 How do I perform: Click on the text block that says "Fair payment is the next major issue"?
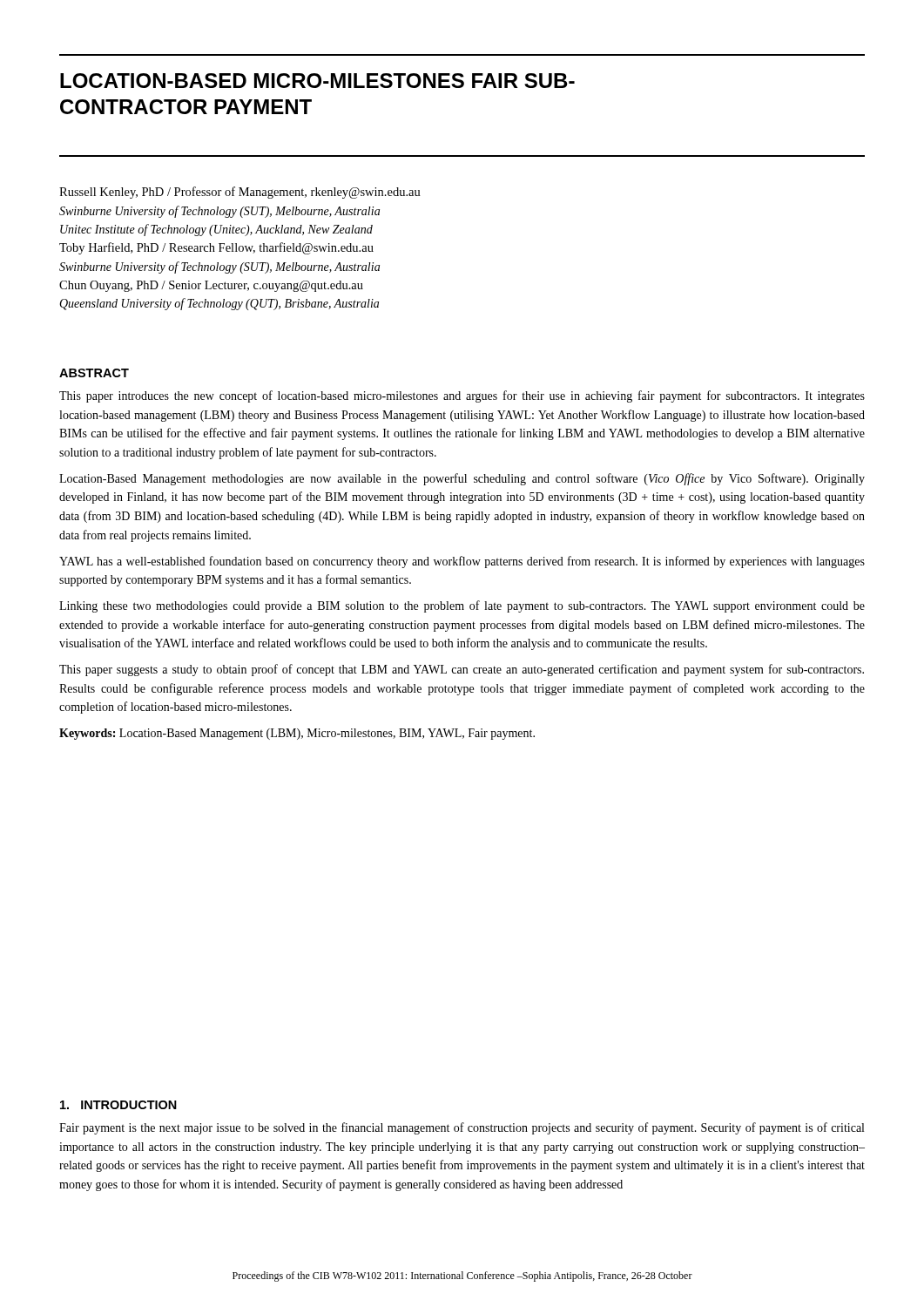(x=462, y=1157)
